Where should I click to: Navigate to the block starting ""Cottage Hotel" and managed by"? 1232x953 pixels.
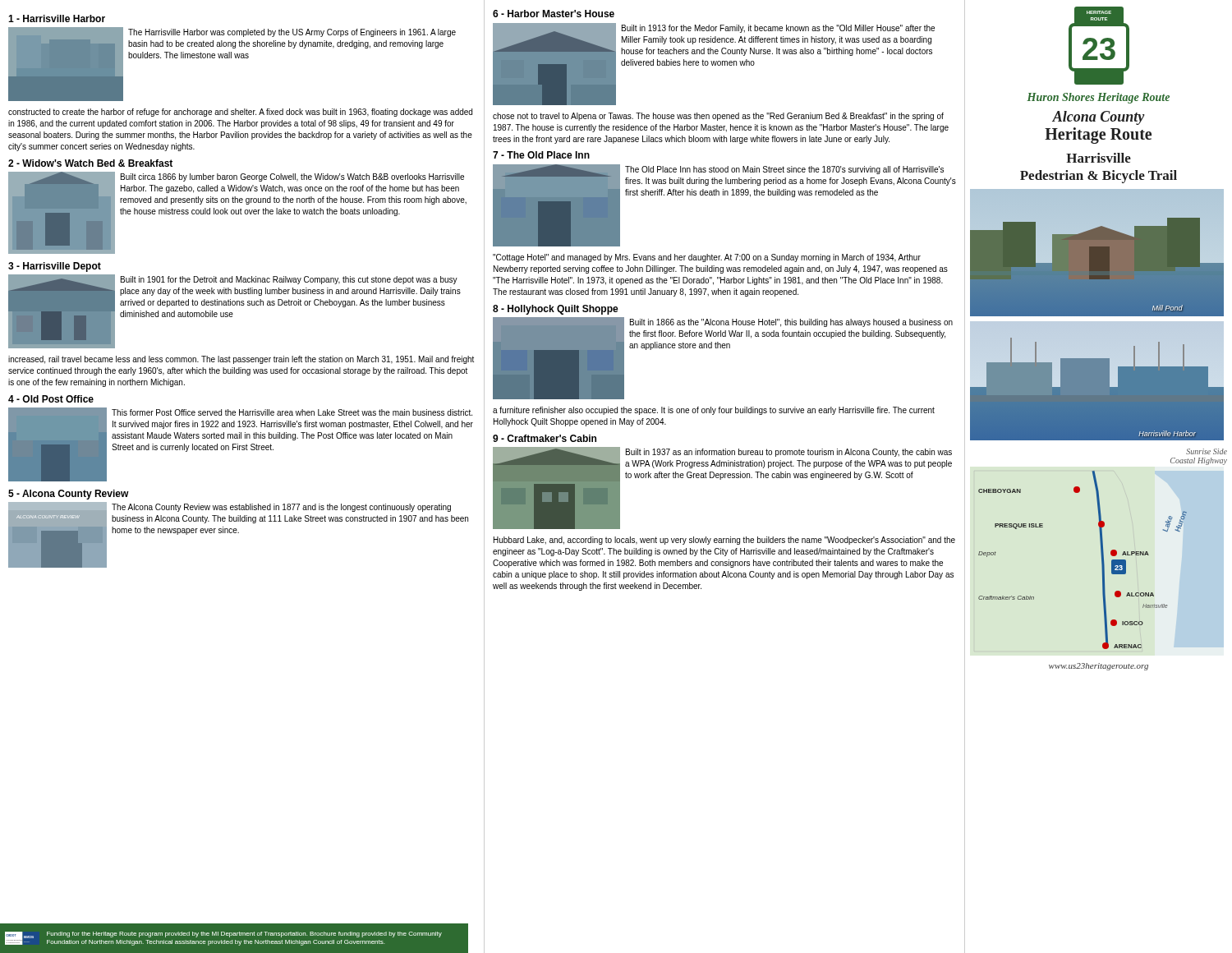[720, 275]
